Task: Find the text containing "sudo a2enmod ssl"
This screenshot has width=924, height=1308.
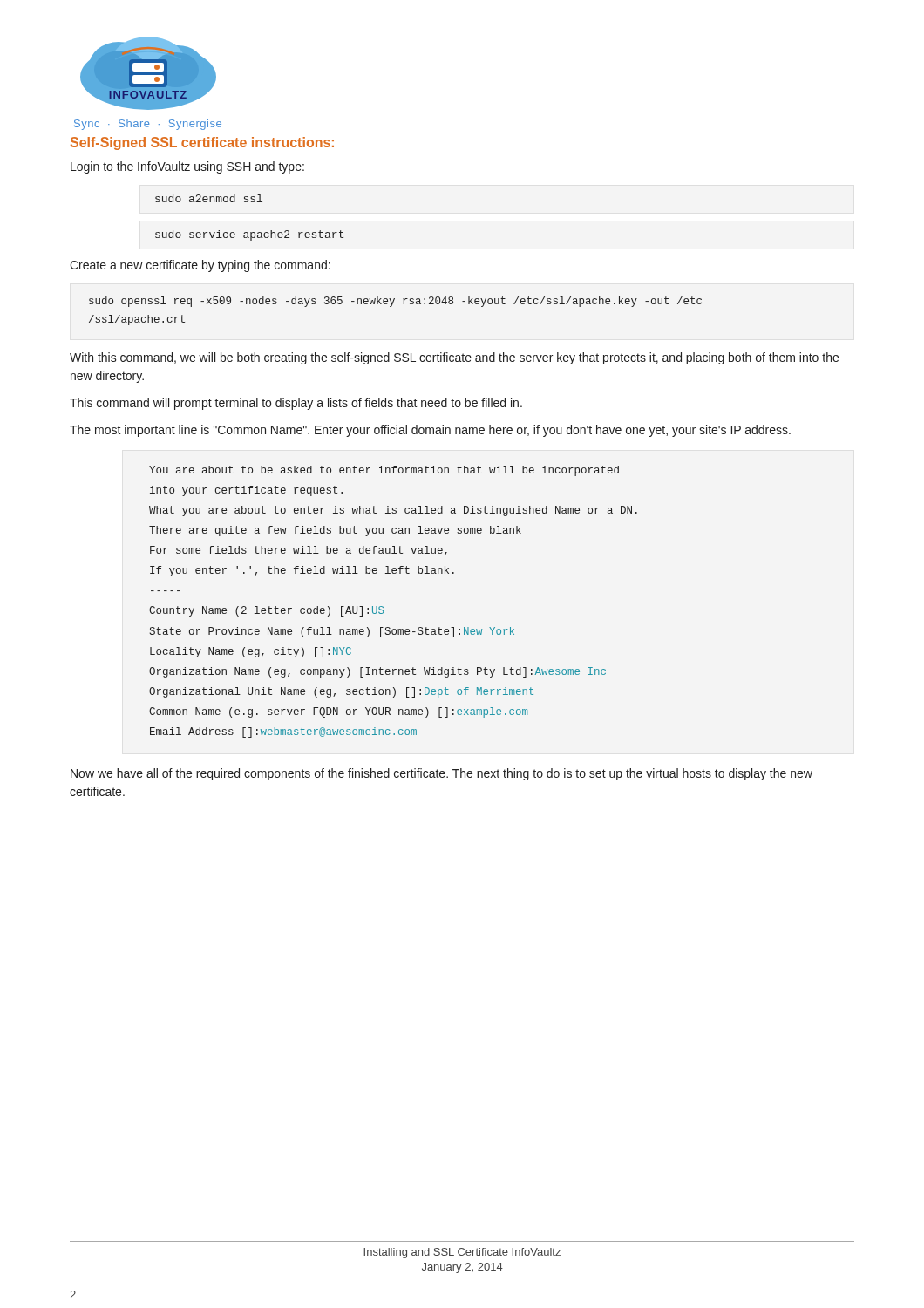Action: click(x=209, y=198)
